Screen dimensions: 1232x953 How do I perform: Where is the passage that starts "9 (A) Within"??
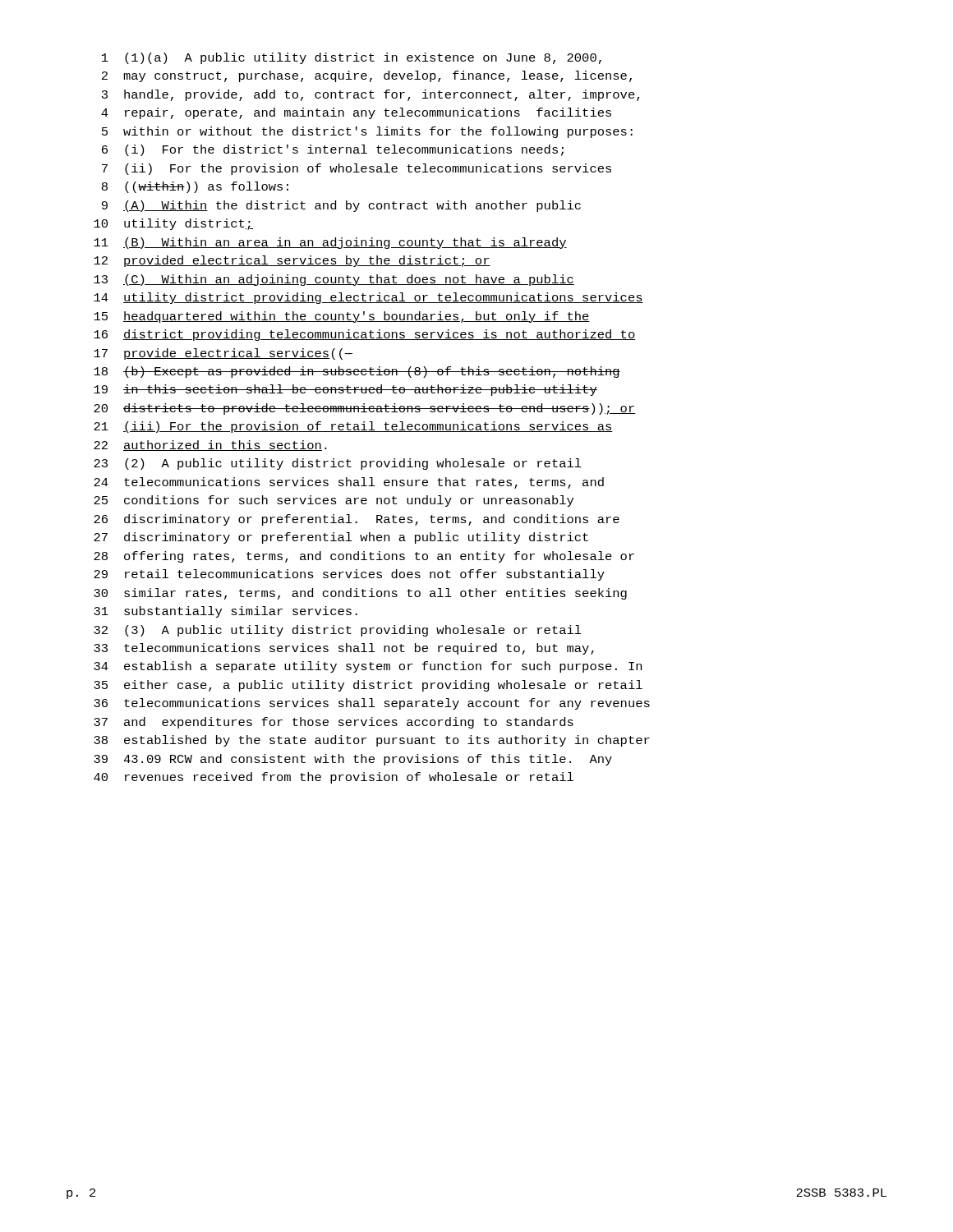(x=476, y=215)
